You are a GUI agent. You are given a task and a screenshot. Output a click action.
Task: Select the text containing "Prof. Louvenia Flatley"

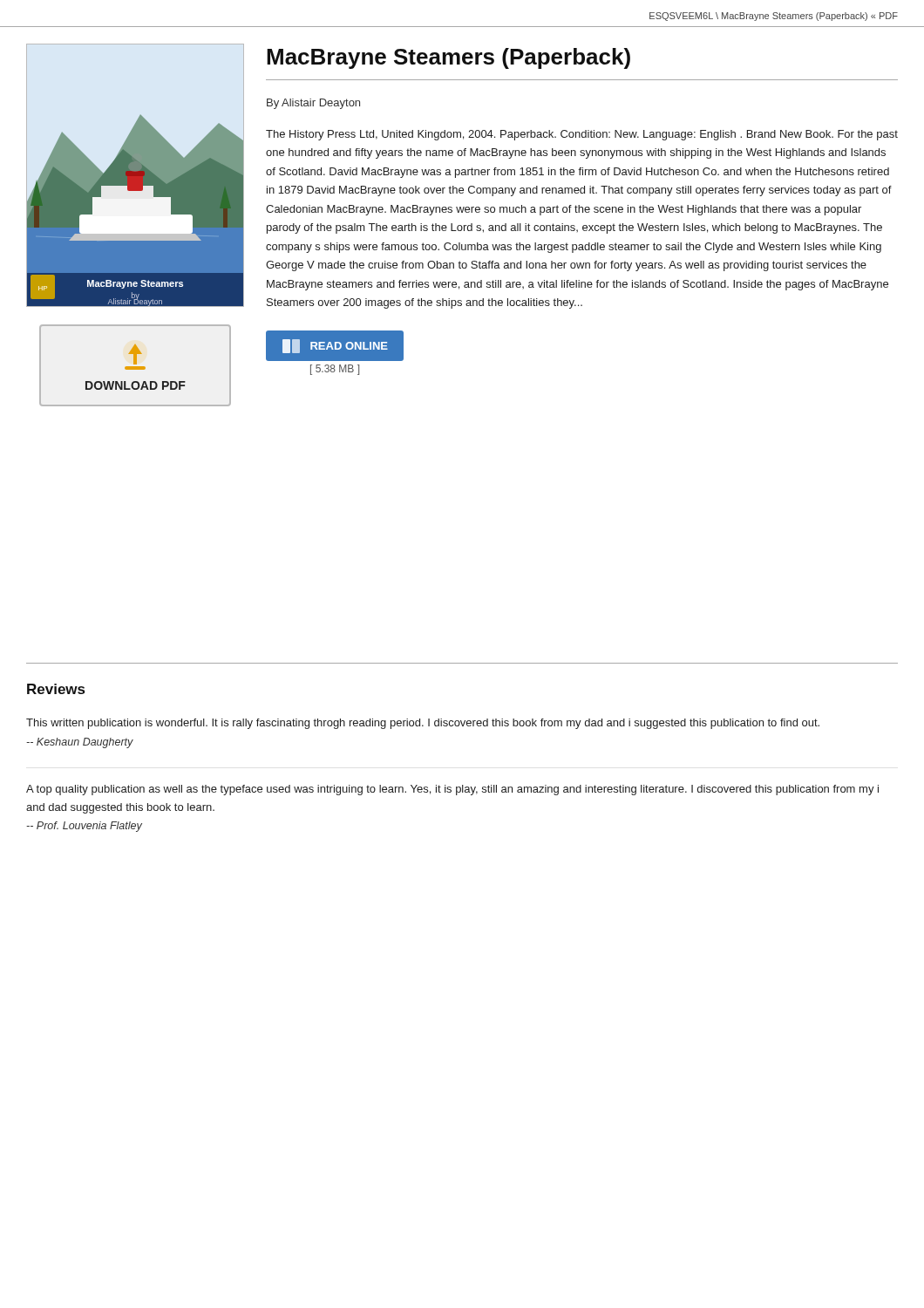tap(84, 826)
